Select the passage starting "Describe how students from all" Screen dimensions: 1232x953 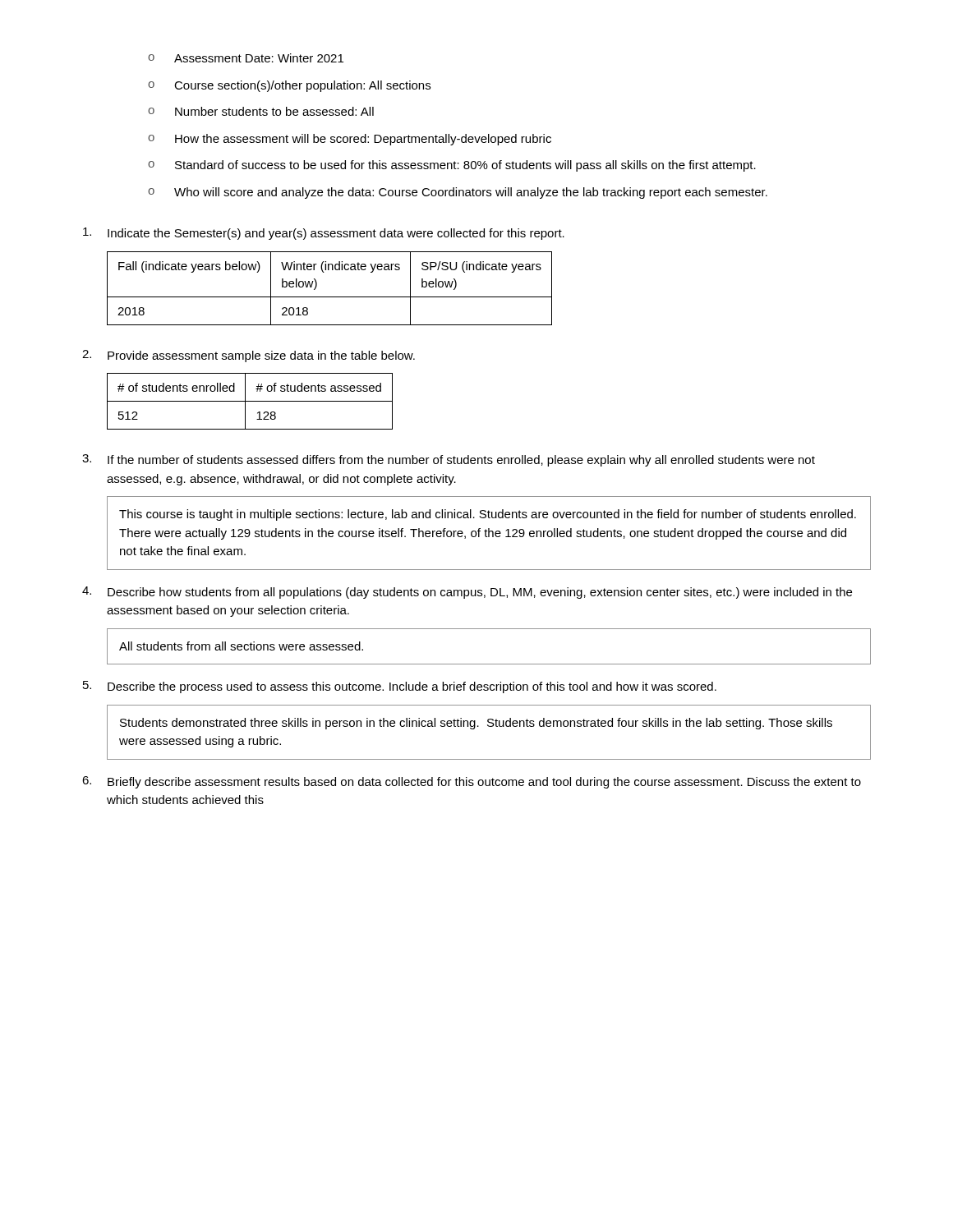pos(476,624)
